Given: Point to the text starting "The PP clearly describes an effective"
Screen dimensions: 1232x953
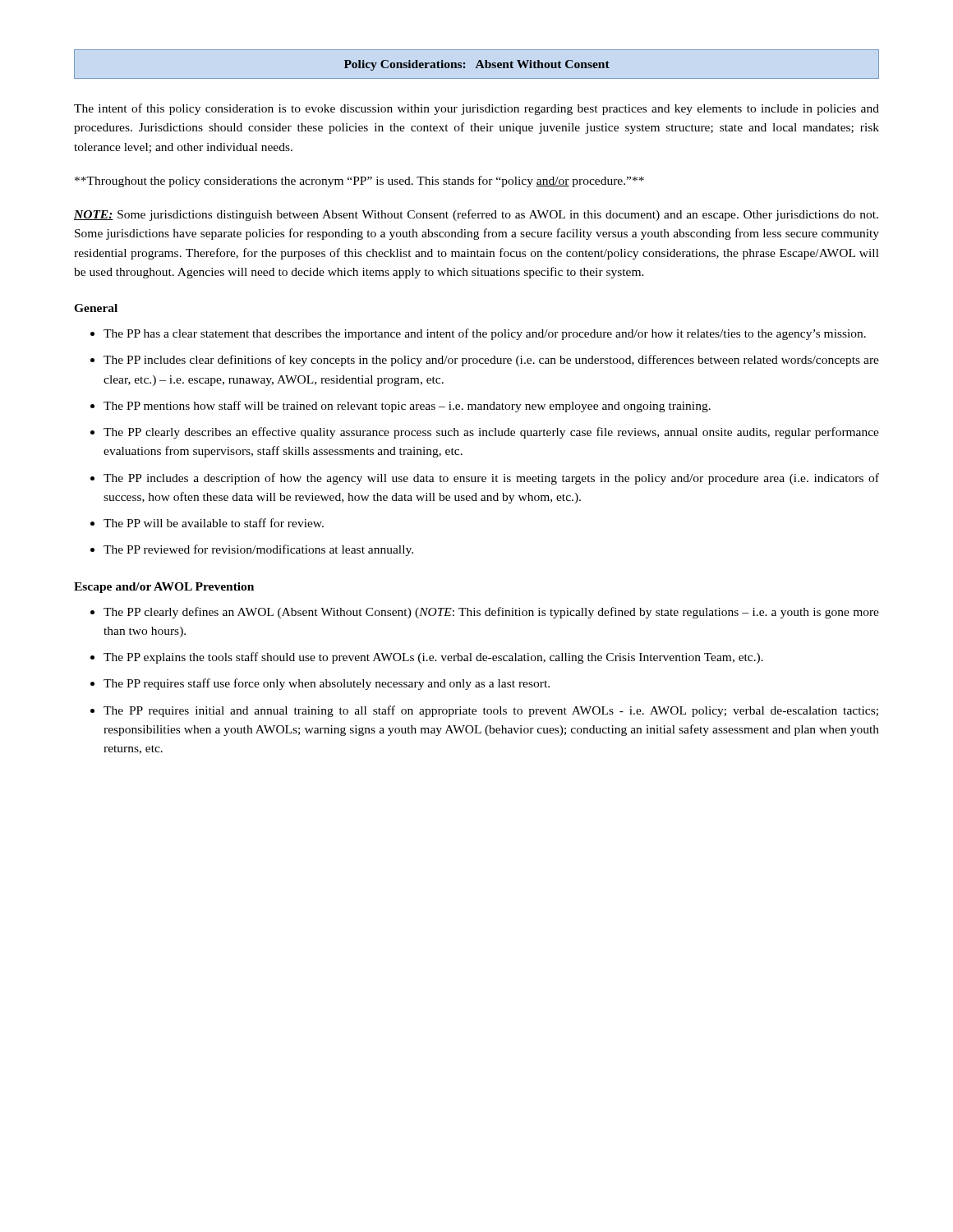Looking at the screenshot, I should coord(491,441).
